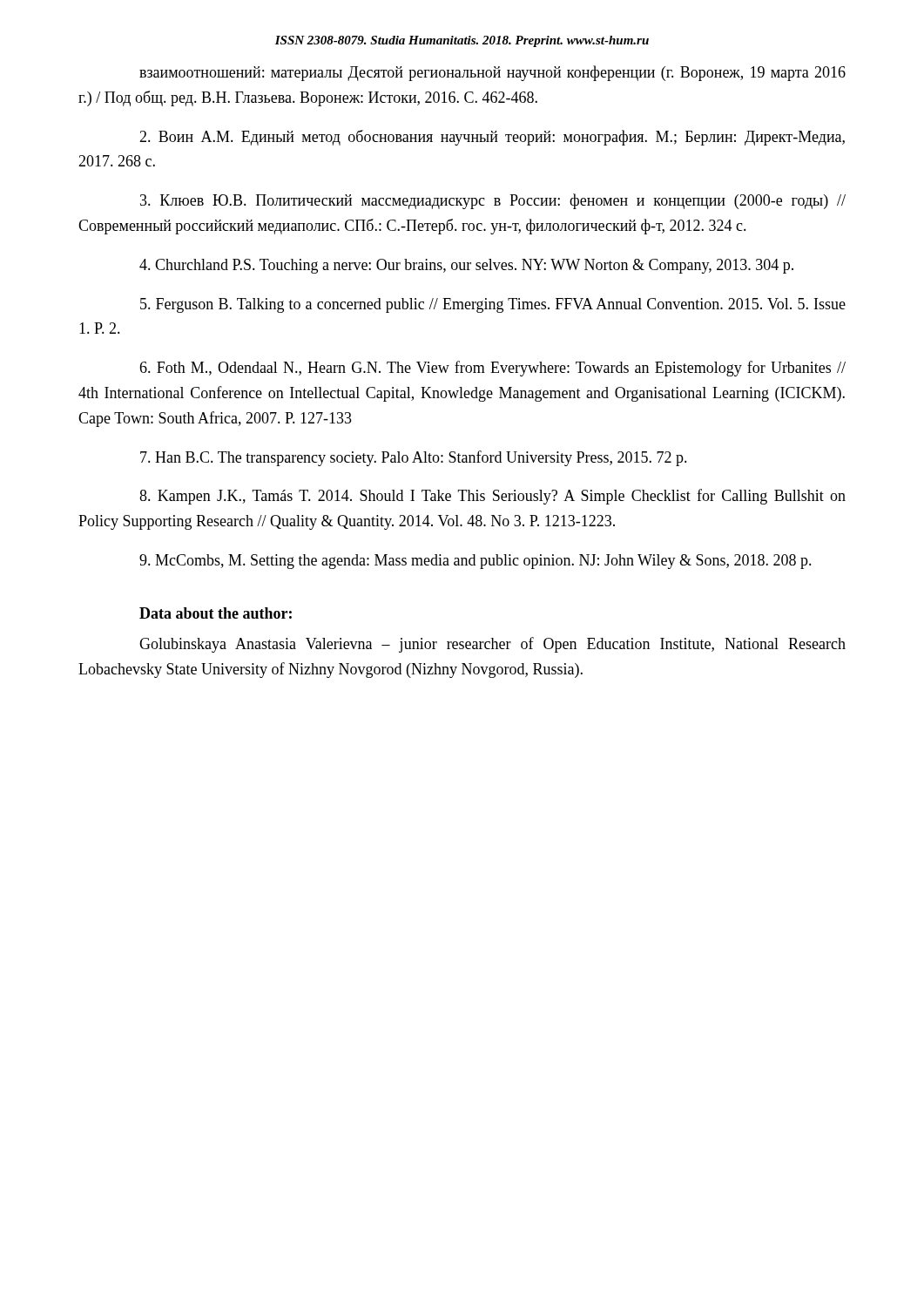This screenshot has width=924, height=1307.
Task: Click the passage that begins "5. Ferguson B. Talking to a"
Action: coord(462,316)
